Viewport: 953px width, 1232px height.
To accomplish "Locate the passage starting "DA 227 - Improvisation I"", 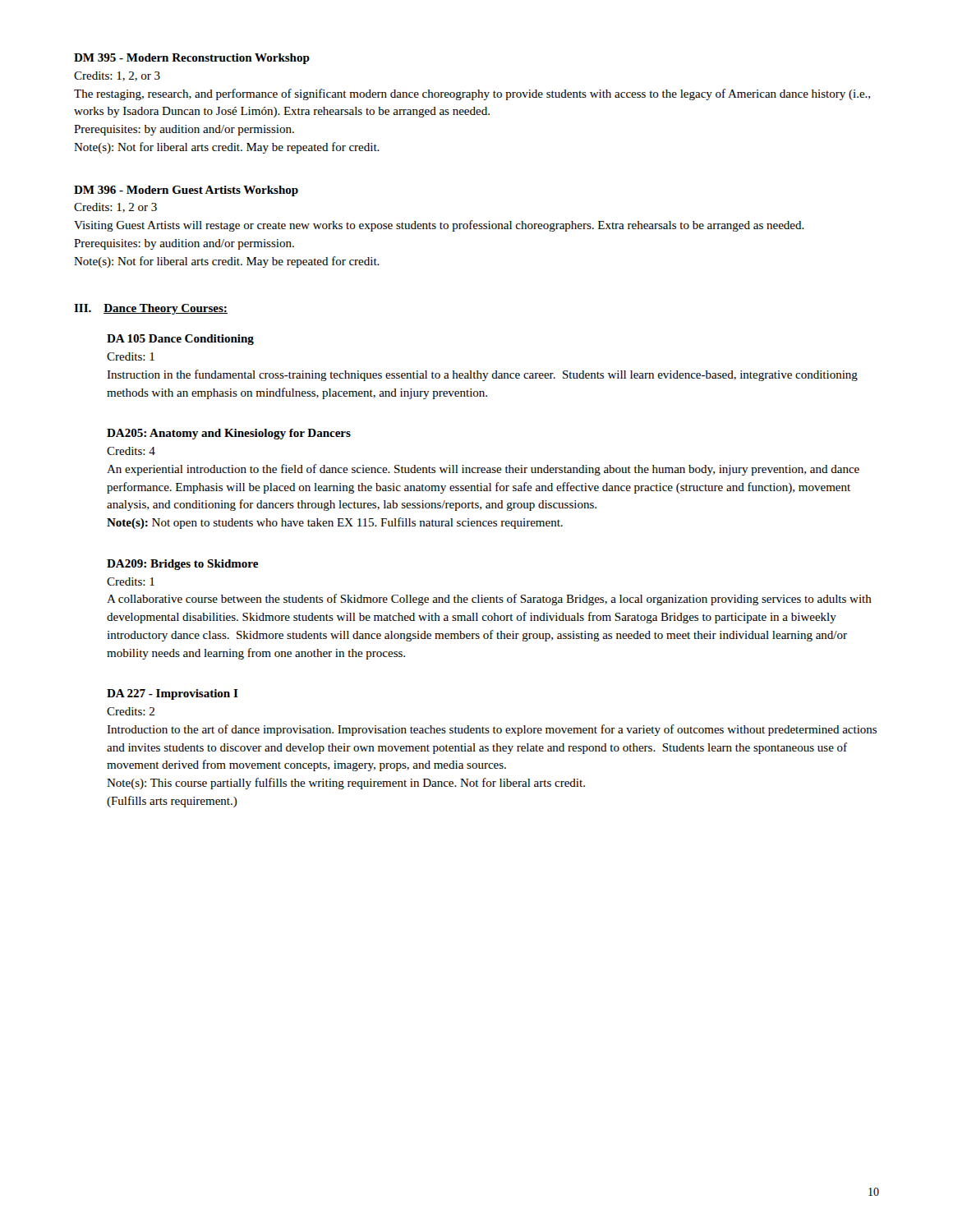I will (493, 748).
